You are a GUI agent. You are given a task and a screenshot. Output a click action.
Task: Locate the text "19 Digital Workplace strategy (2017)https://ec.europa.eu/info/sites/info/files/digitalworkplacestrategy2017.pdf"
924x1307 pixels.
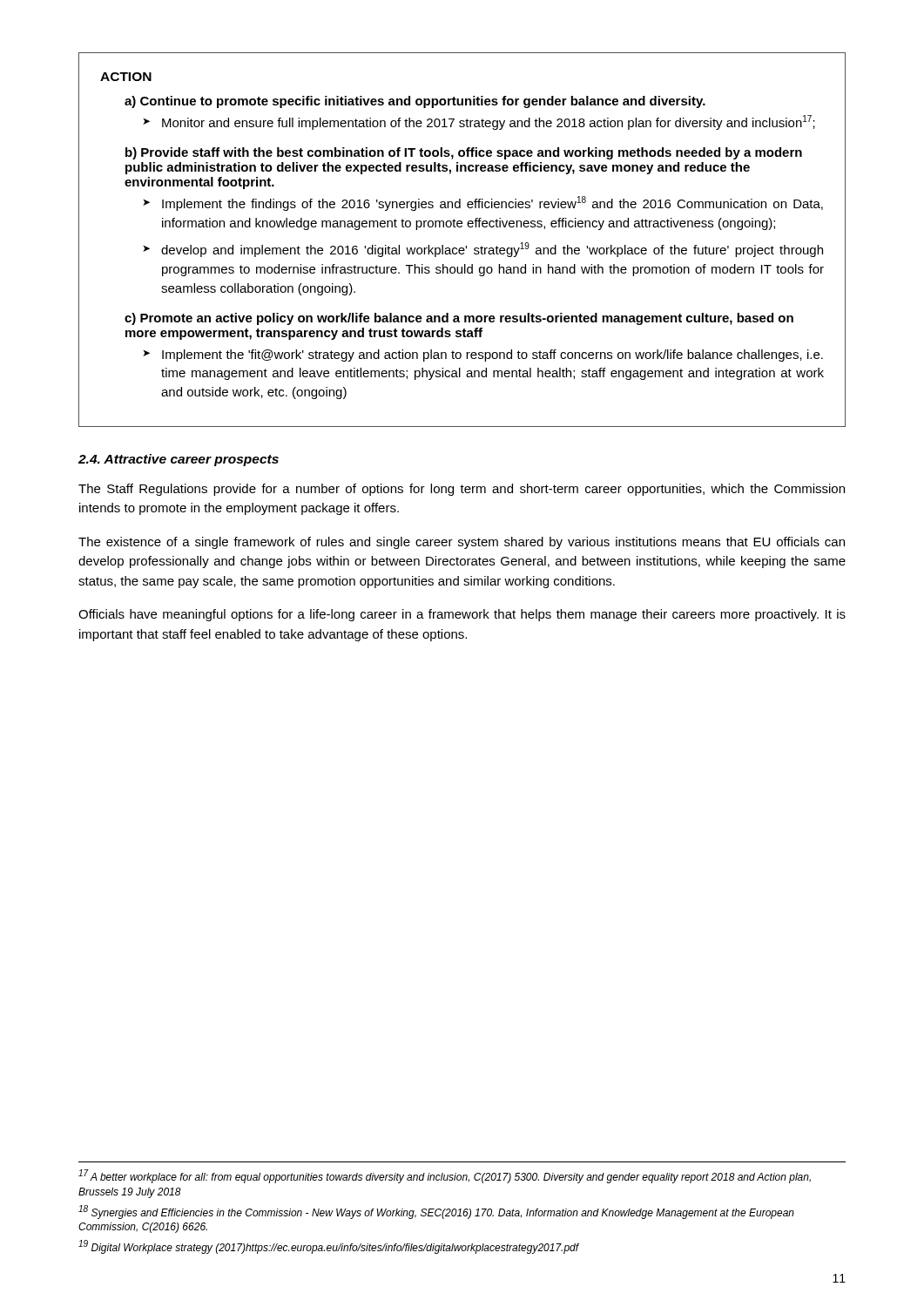(x=328, y=1247)
